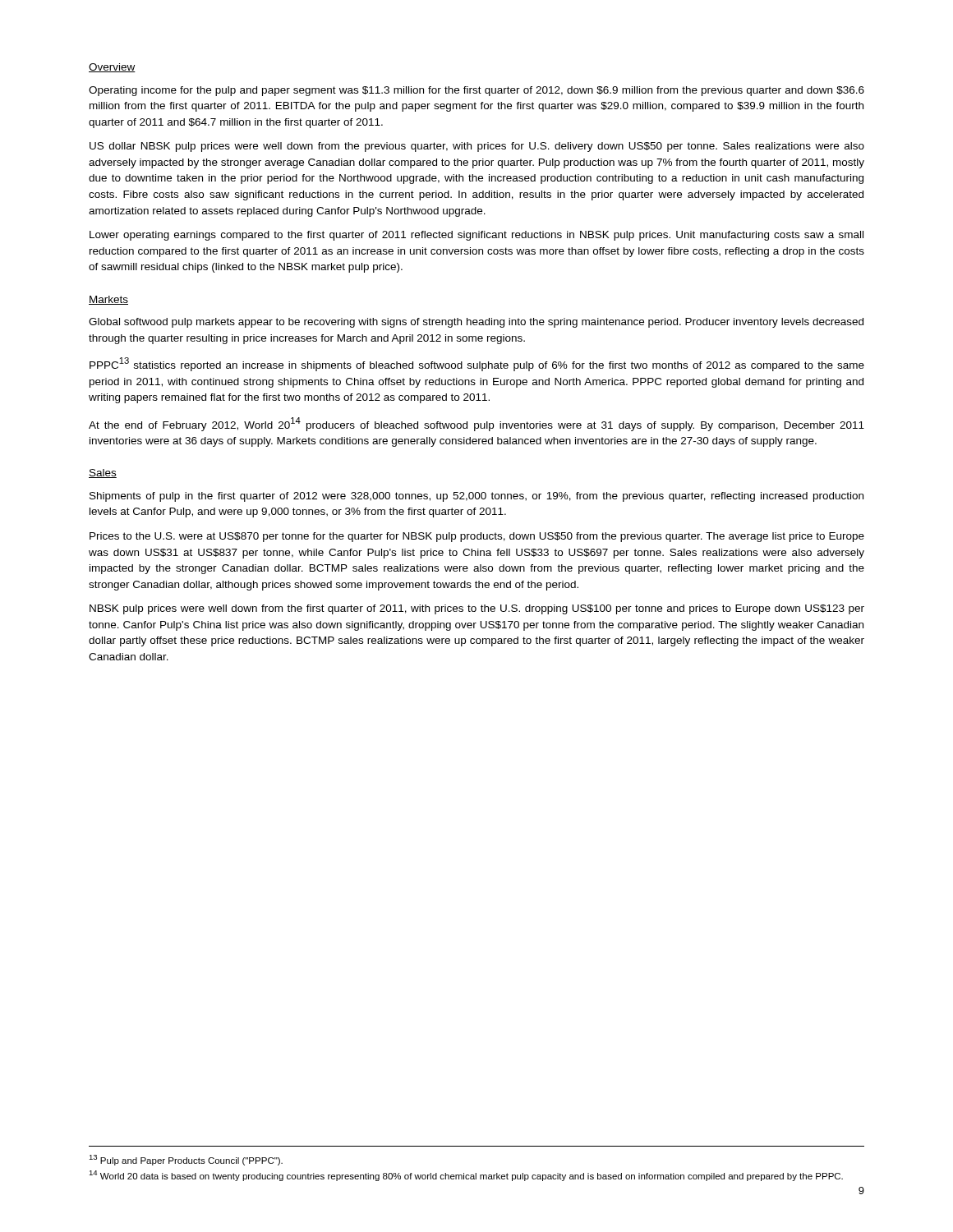Locate the block of text that opens with "Shipments of pulp in"
The image size is (953, 1232).
coord(476,504)
